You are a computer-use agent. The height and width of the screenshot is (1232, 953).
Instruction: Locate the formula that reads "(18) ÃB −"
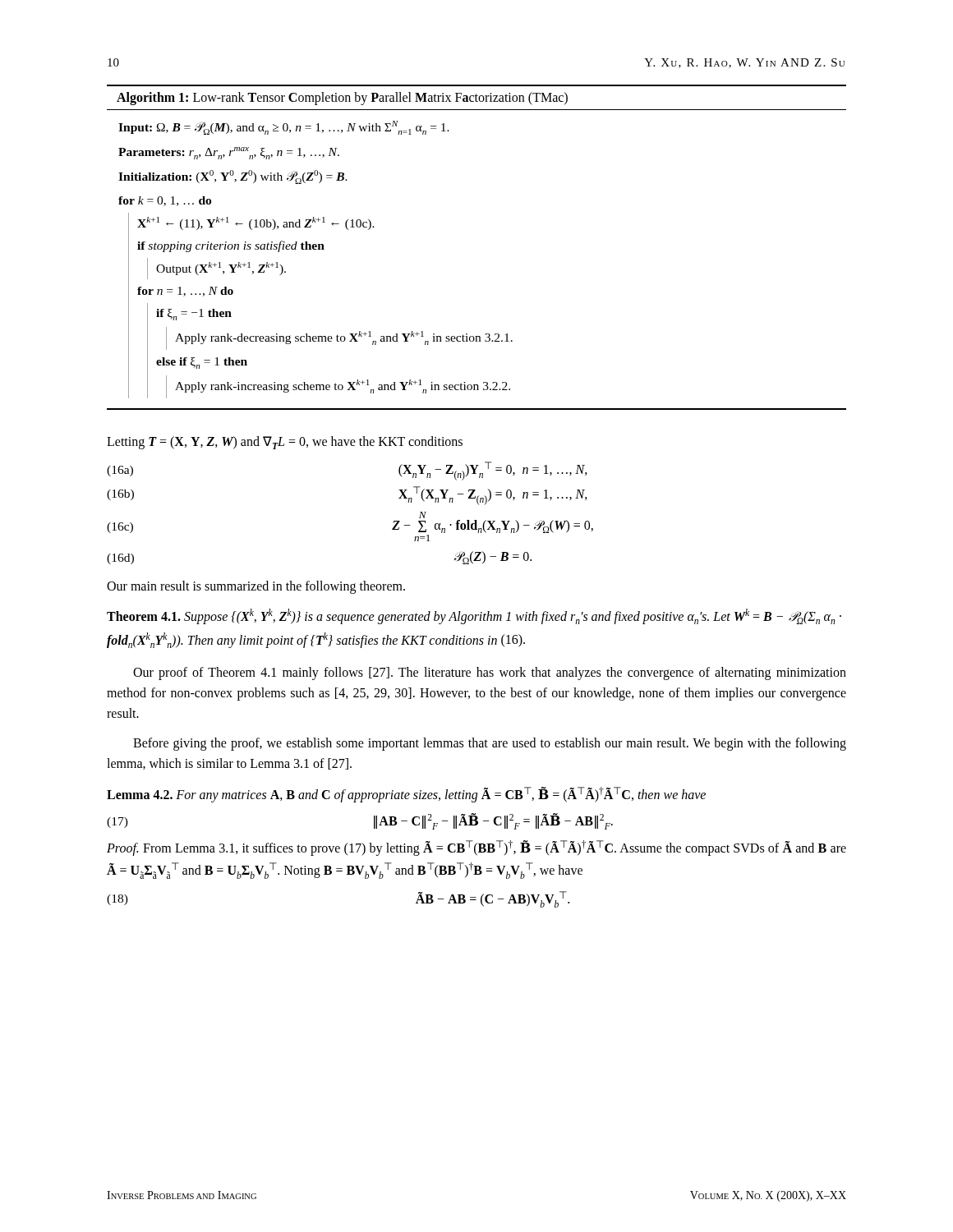click(460, 899)
